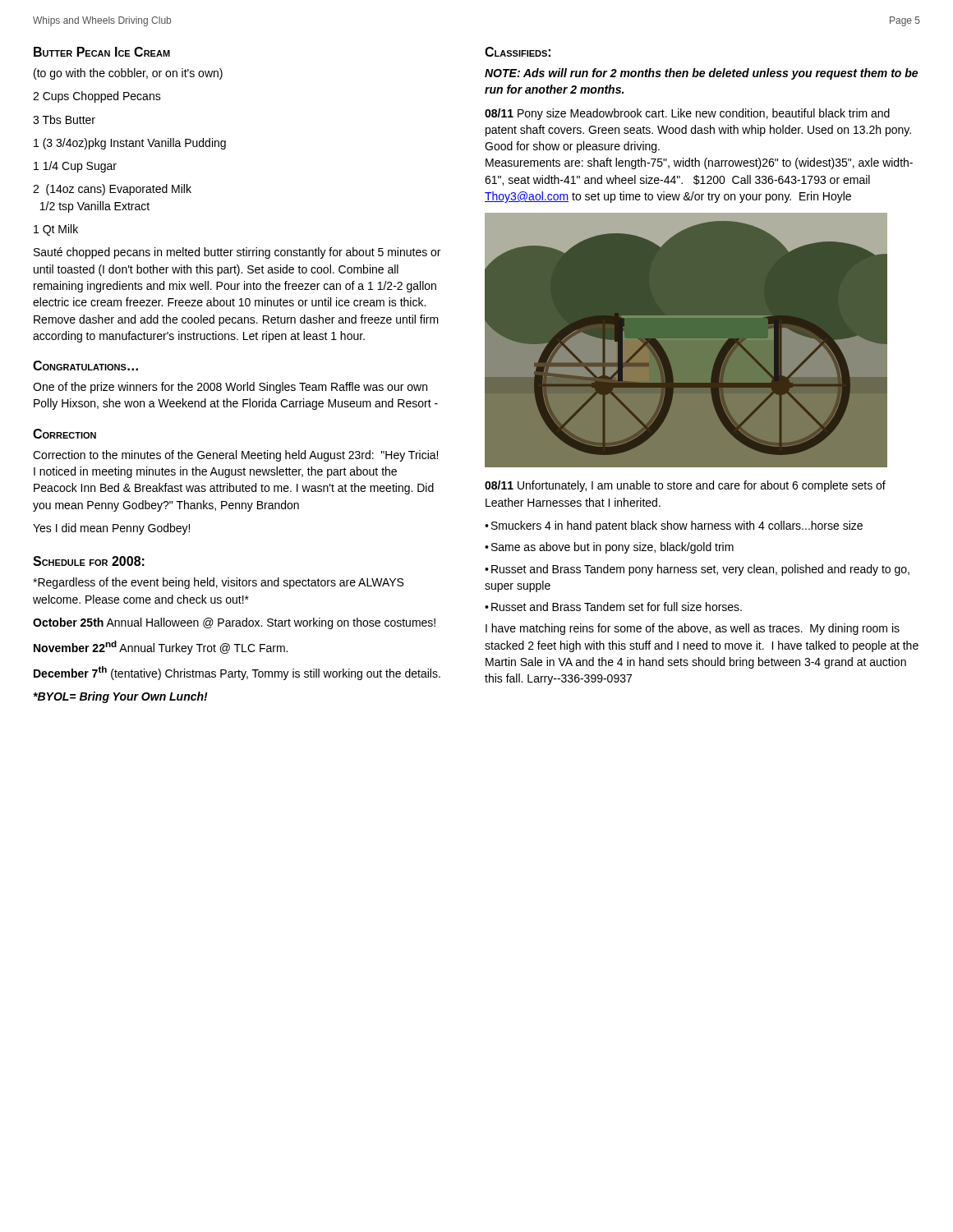Where is the passage that starts "•Same as above but in pony size,"?
953x1232 pixels.
coord(609,547)
